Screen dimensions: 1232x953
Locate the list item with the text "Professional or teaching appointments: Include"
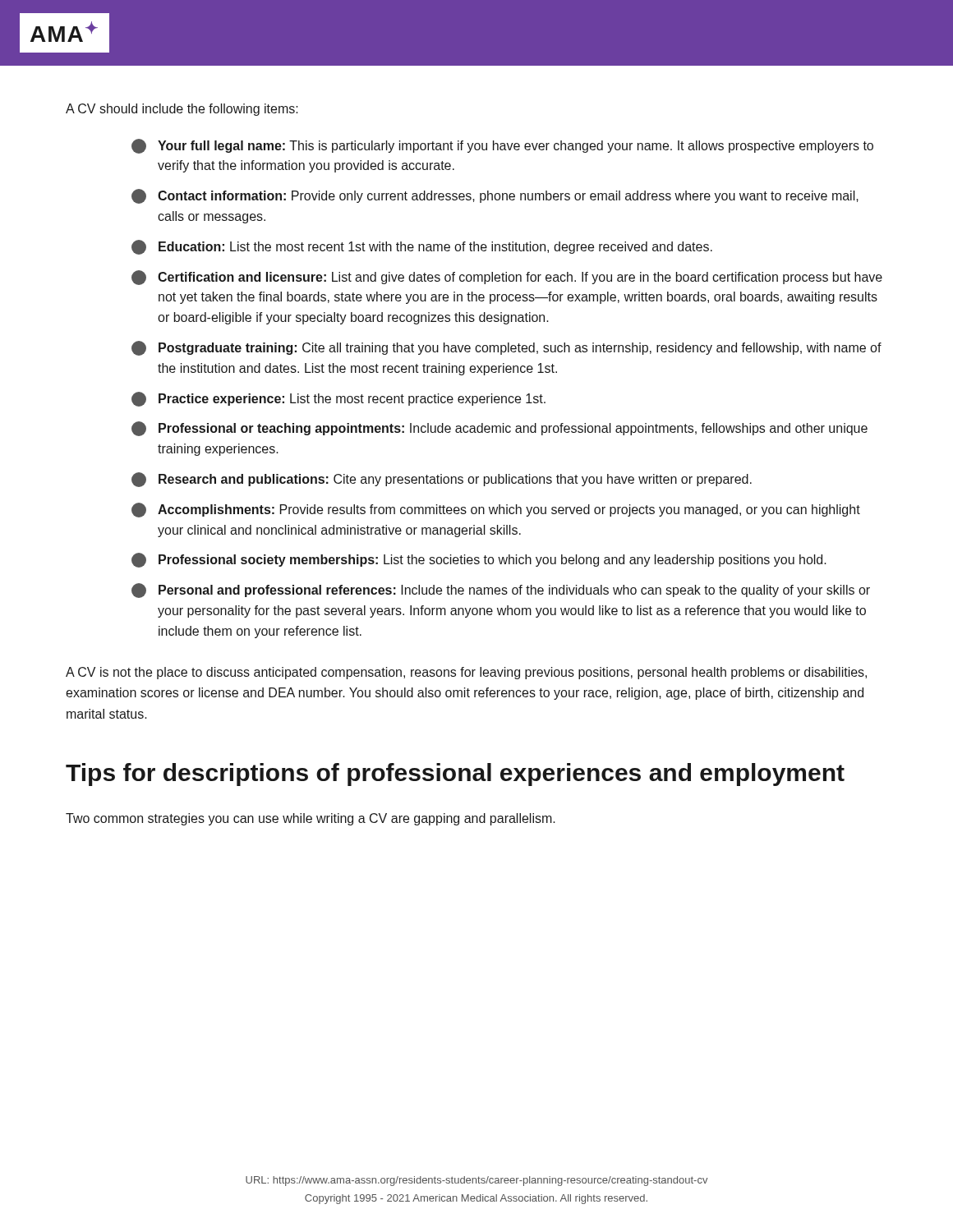tap(509, 440)
